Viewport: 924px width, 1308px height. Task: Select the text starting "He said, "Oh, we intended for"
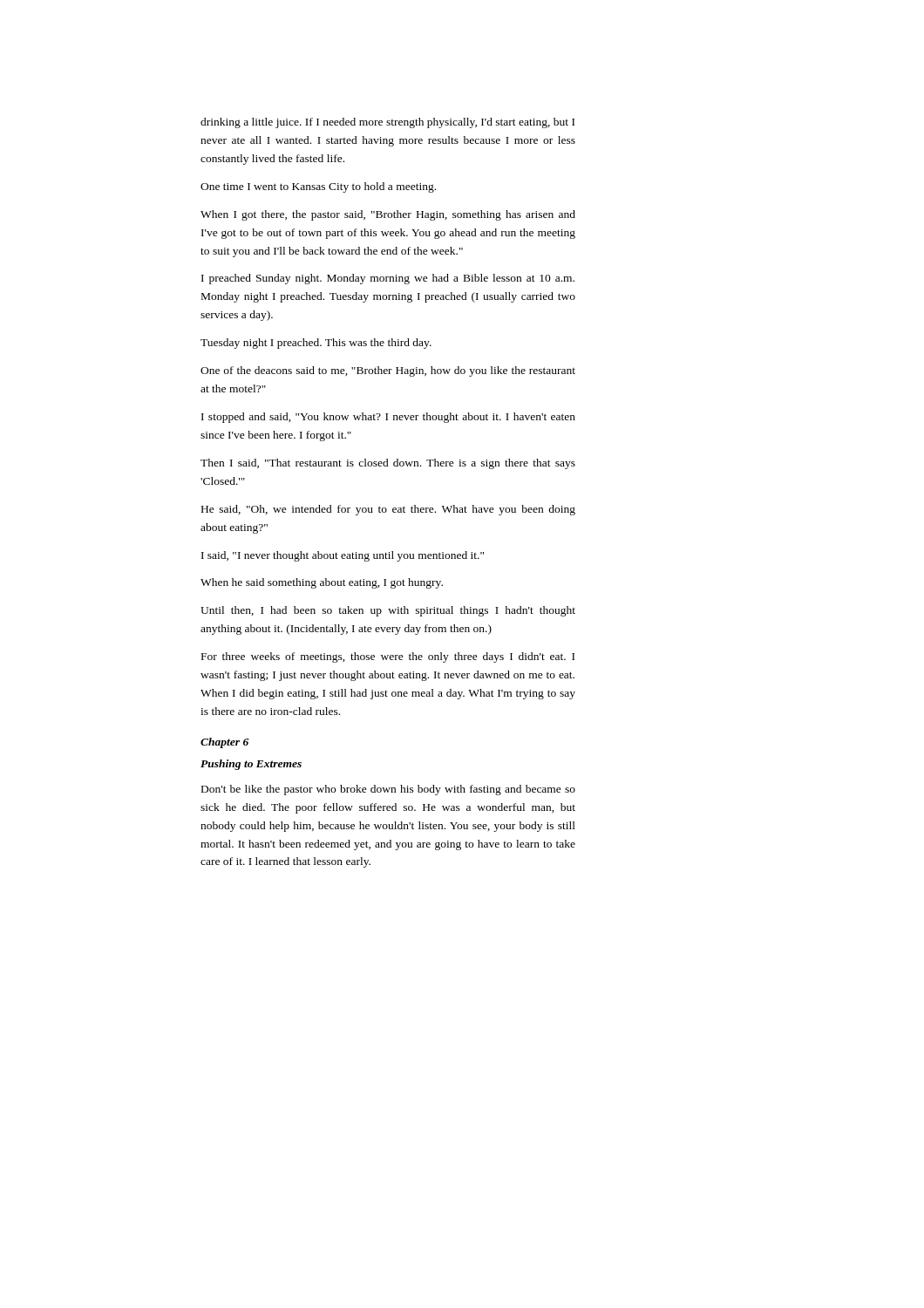(388, 518)
